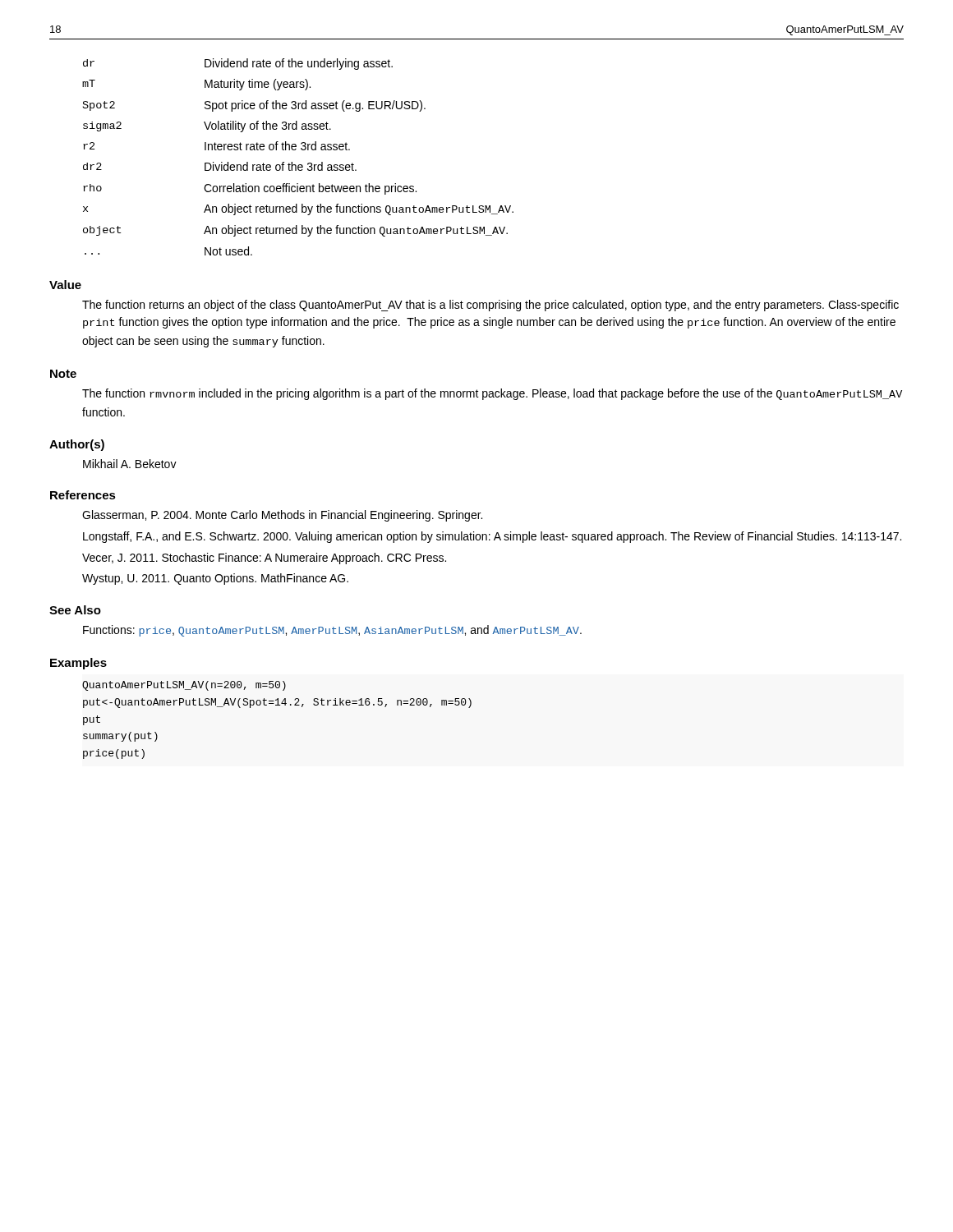Locate the block starting "See Also"

click(75, 610)
